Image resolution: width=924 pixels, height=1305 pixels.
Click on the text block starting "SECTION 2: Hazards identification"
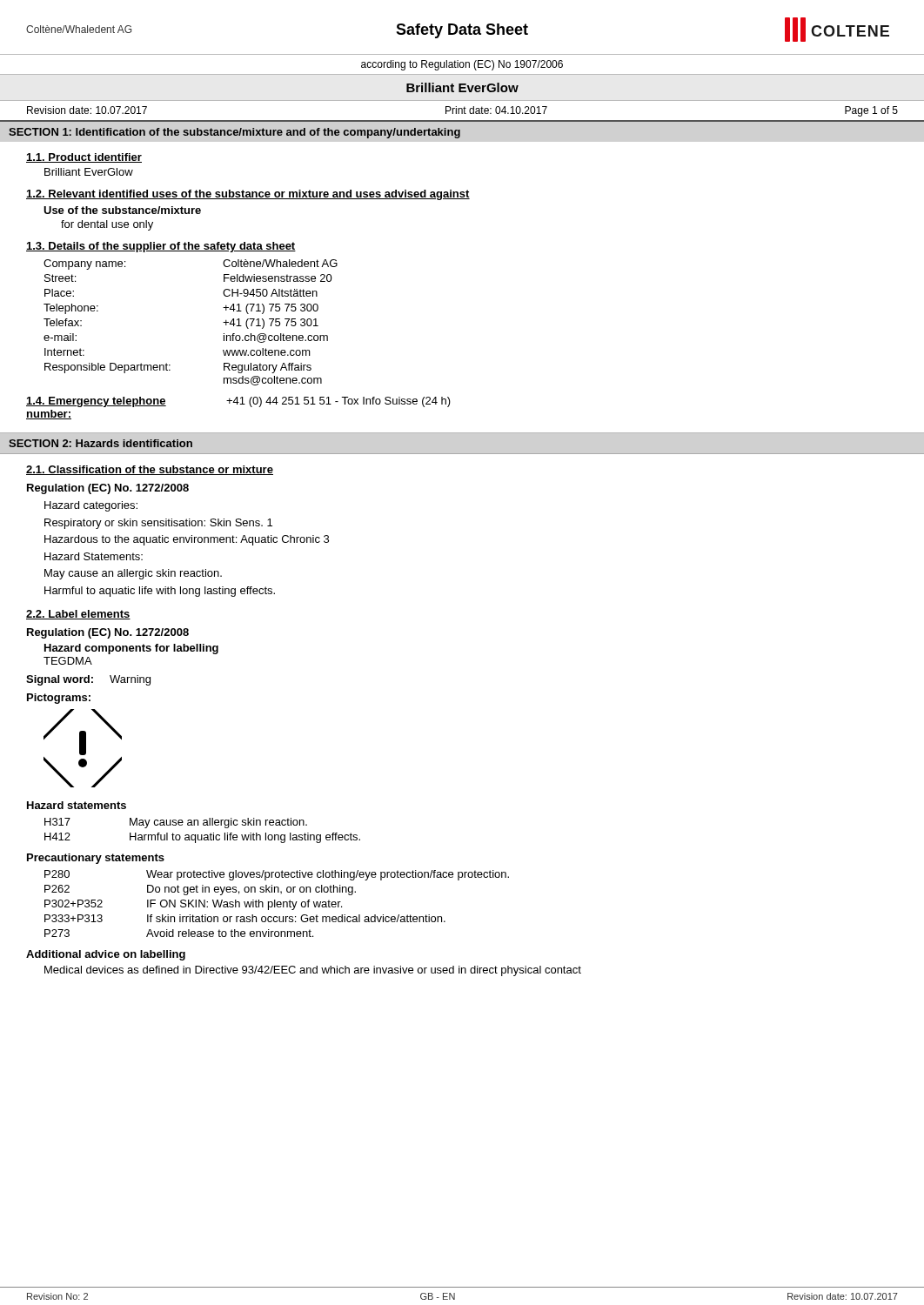tap(101, 443)
